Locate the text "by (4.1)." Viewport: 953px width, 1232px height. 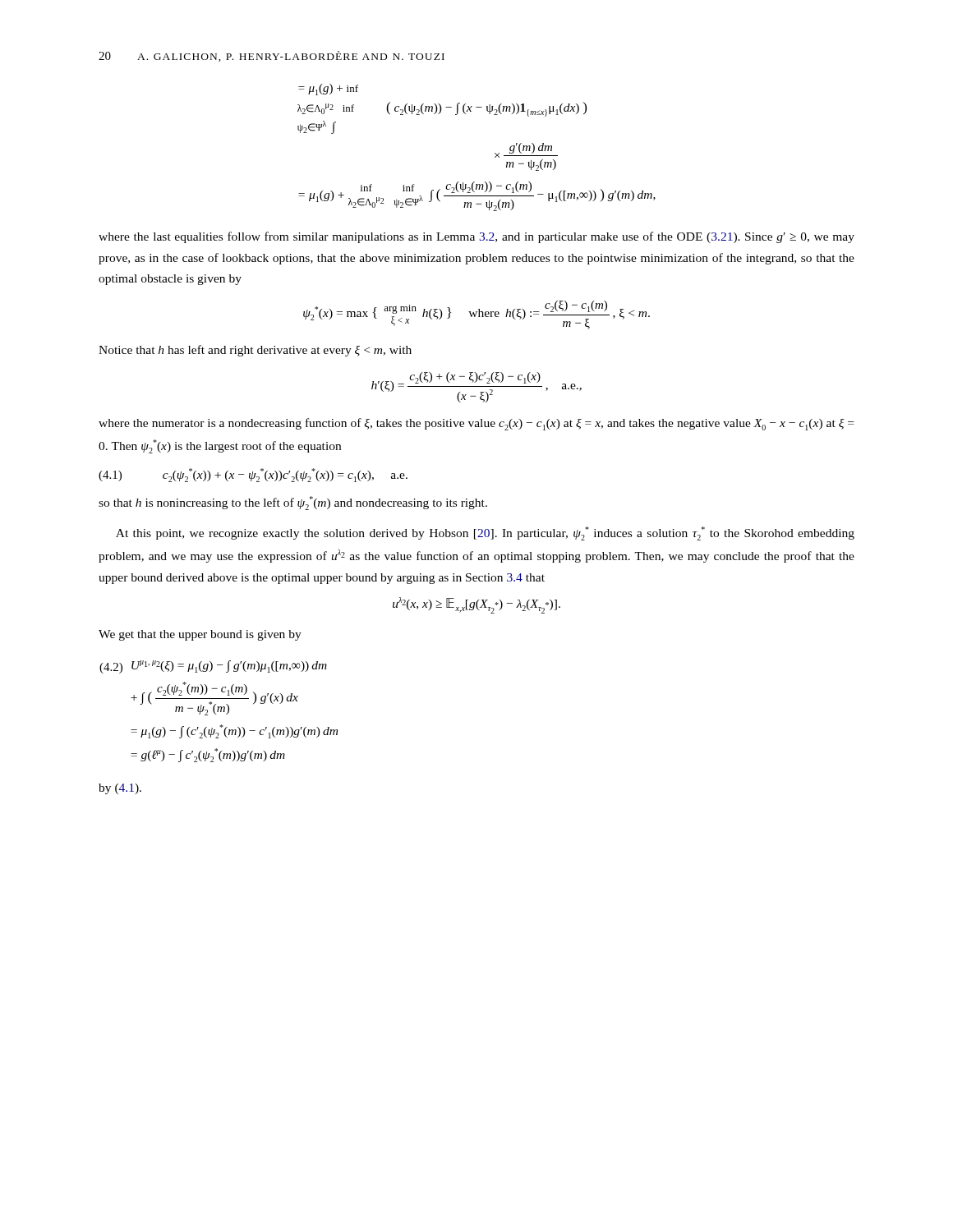coord(120,787)
